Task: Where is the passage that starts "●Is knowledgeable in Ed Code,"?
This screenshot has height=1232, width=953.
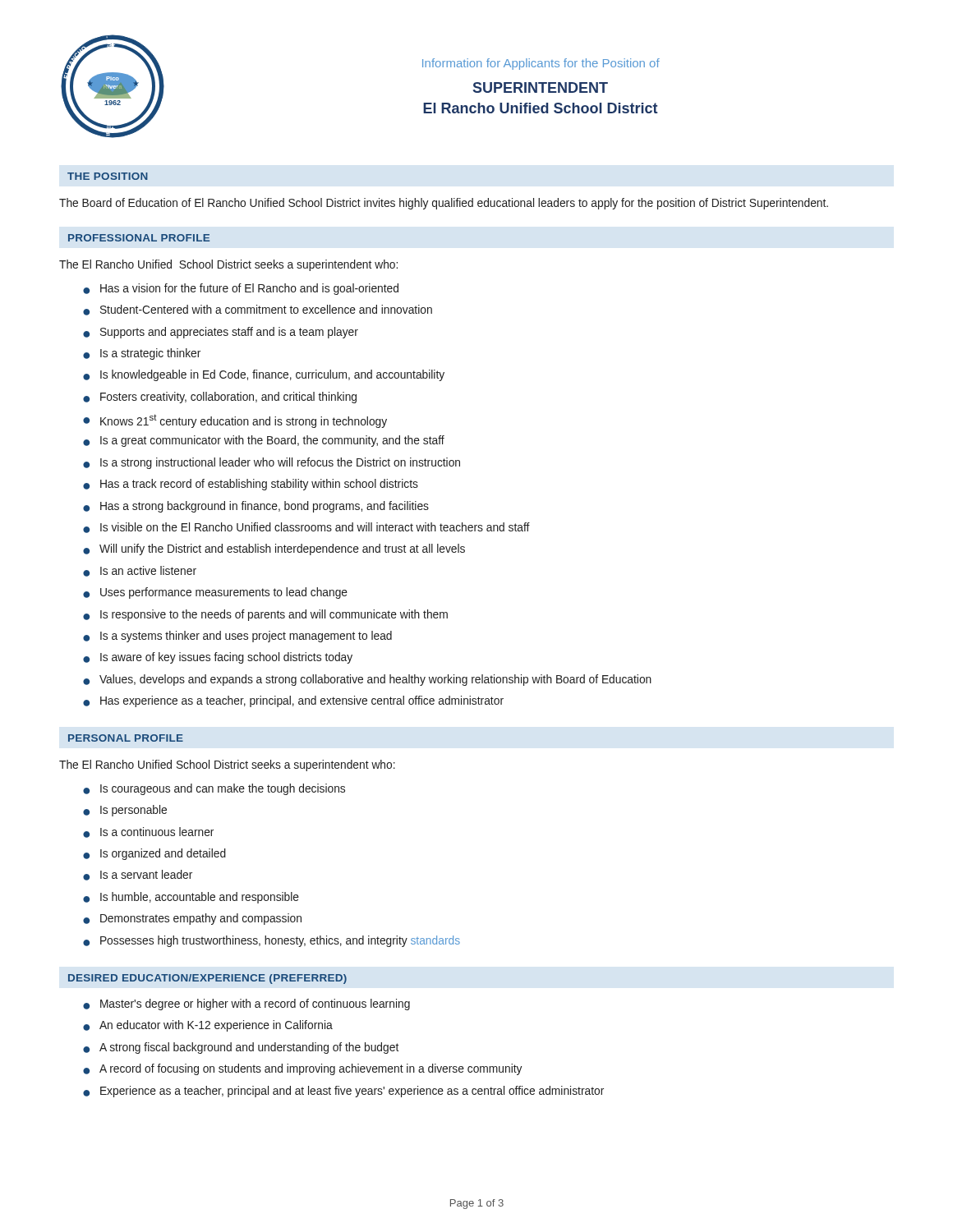Action: 264,375
